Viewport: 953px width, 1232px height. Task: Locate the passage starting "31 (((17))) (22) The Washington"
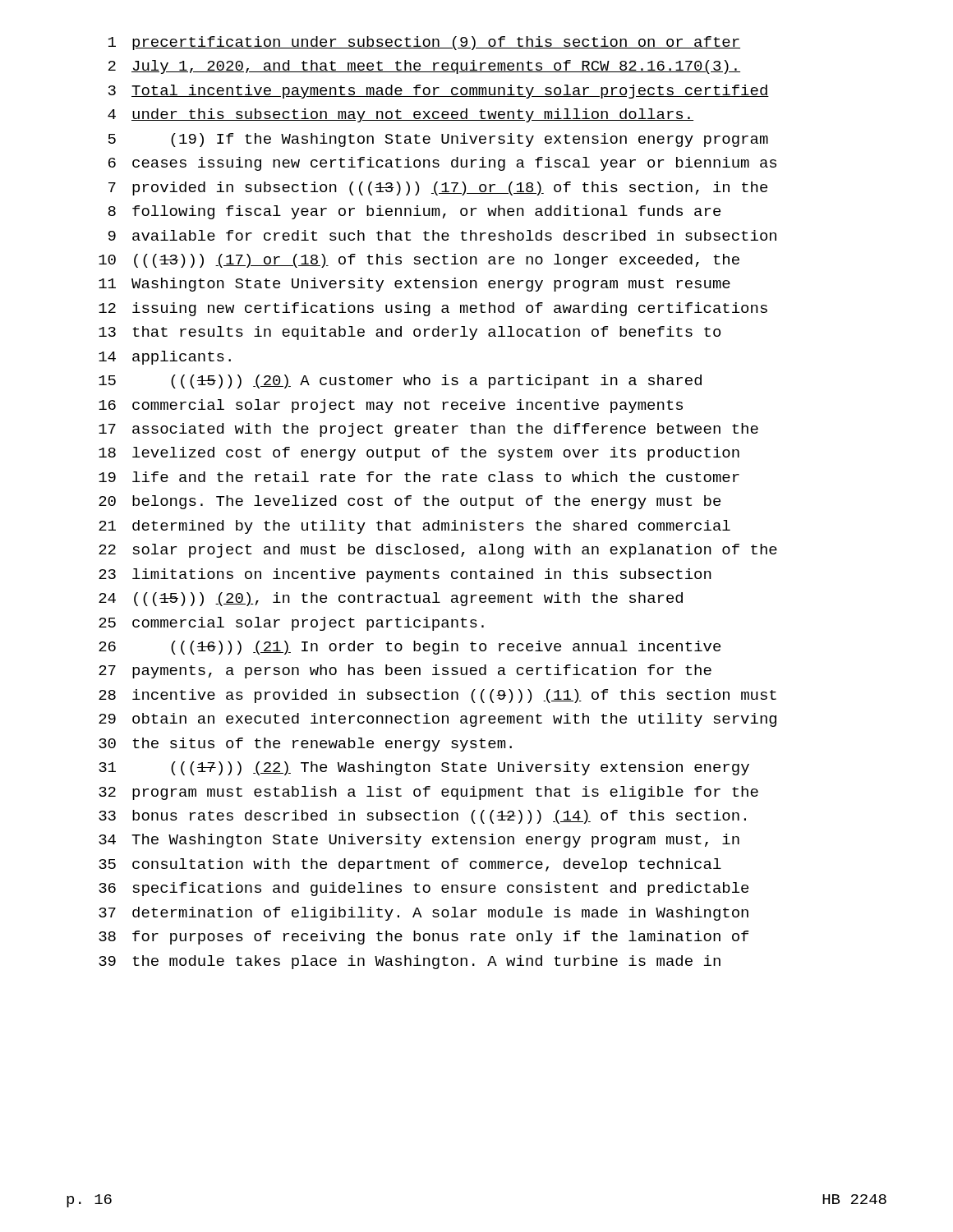click(x=485, y=865)
